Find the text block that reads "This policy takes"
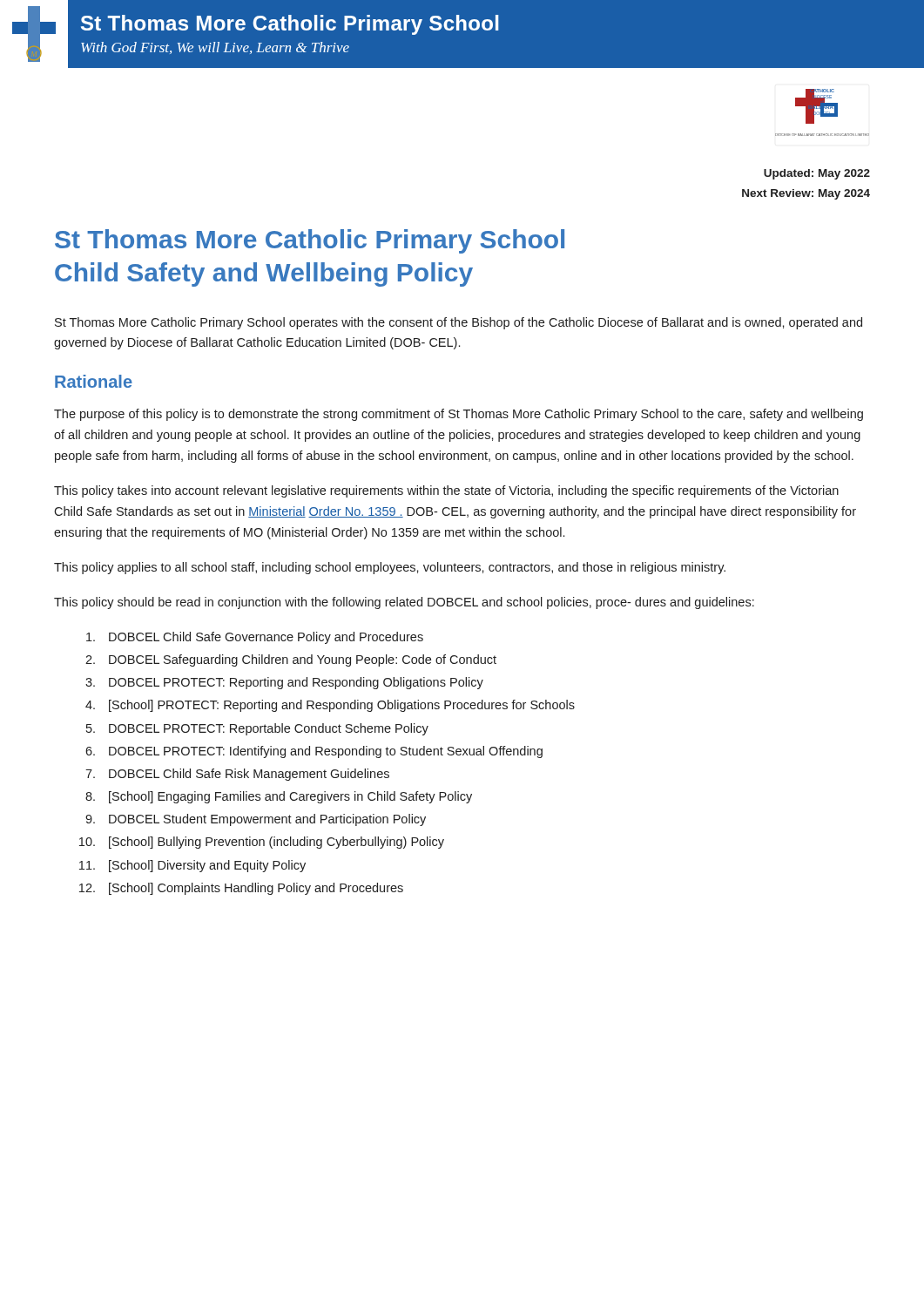 [x=455, y=512]
